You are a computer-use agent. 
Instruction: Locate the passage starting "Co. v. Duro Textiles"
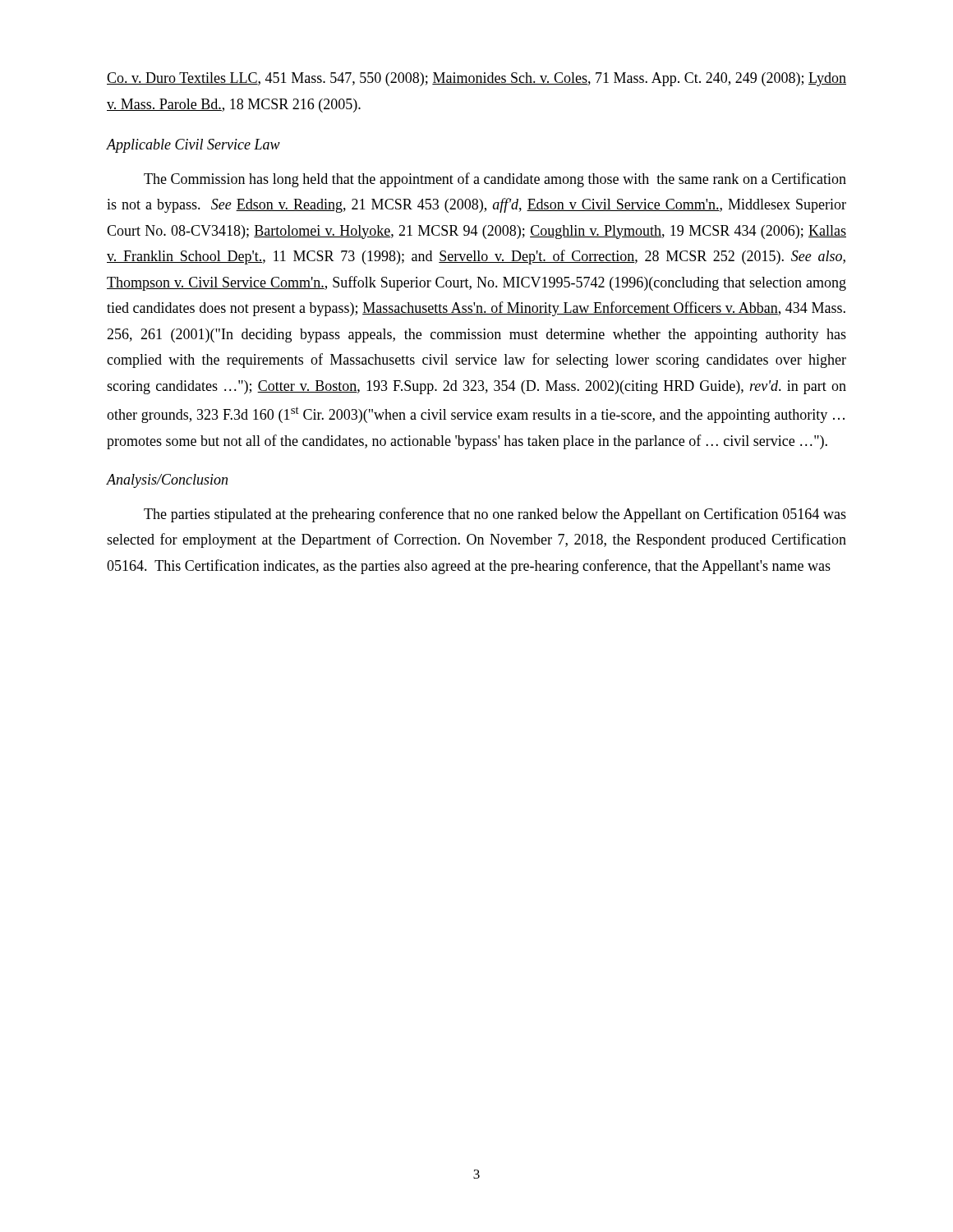(x=476, y=91)
